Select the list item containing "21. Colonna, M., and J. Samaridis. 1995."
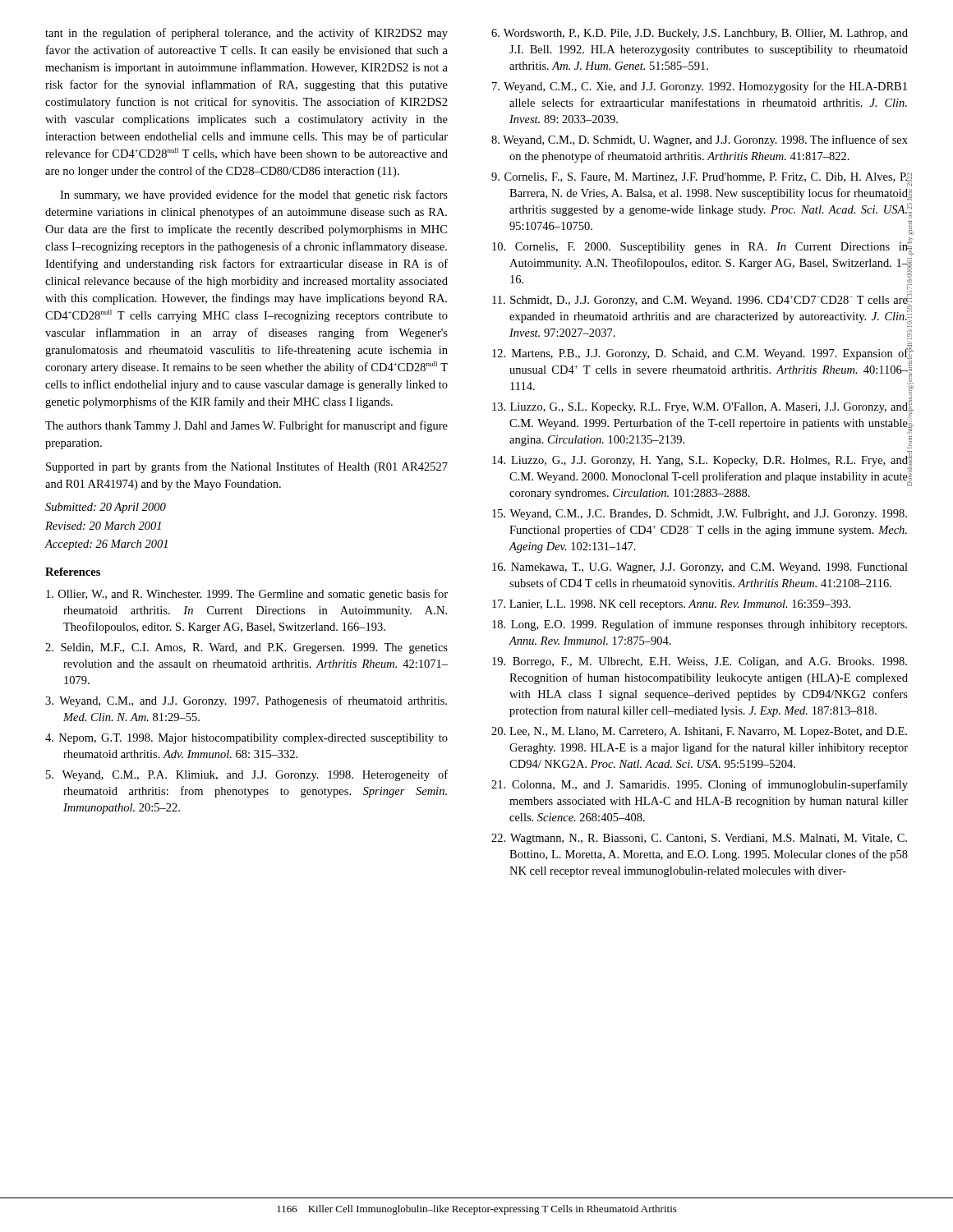Image resolution: width=953 pixels, height=1232 pixels. click(x=700, y=801)
